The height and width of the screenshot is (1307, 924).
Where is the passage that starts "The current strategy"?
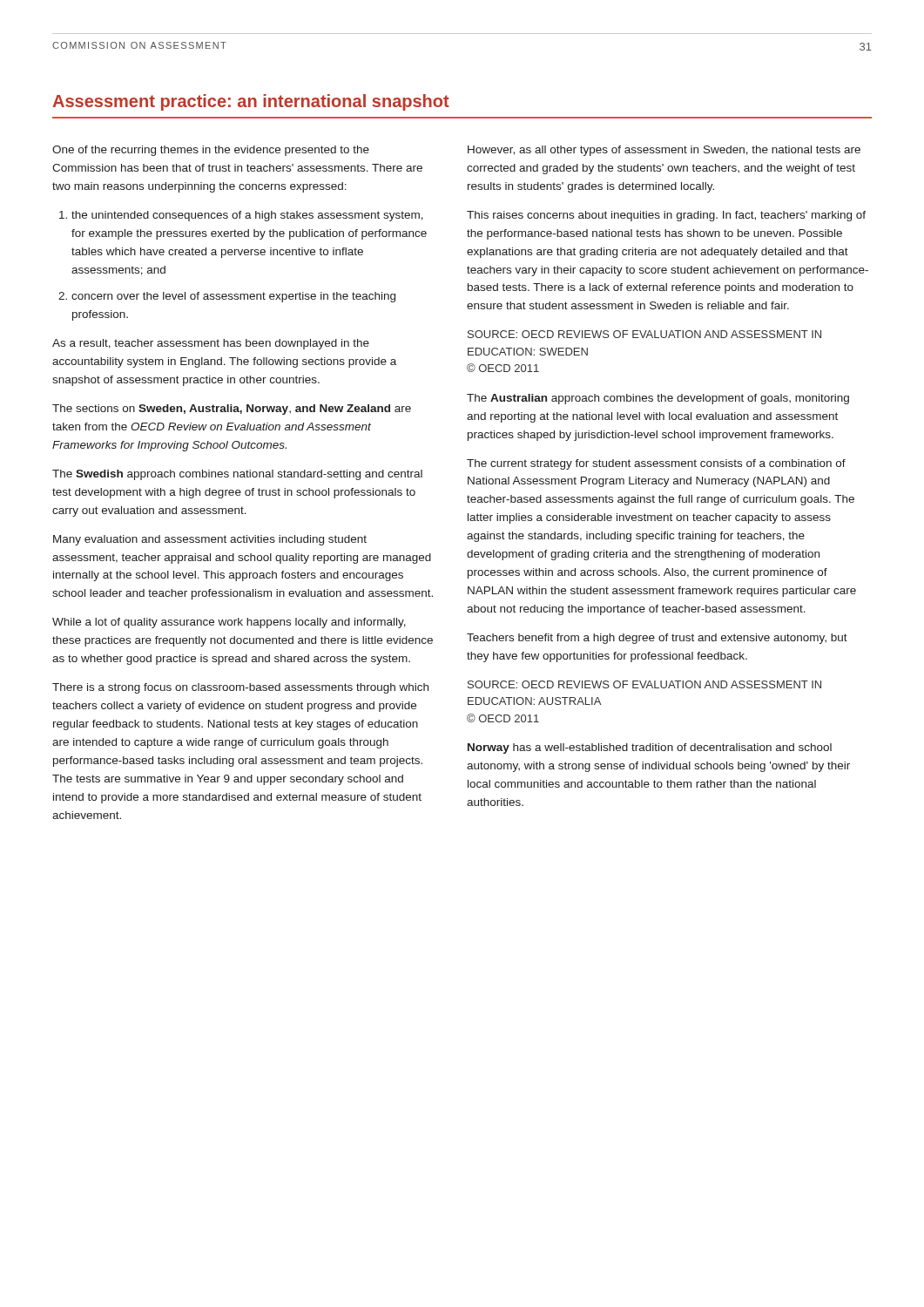click(x=669, y=536)
